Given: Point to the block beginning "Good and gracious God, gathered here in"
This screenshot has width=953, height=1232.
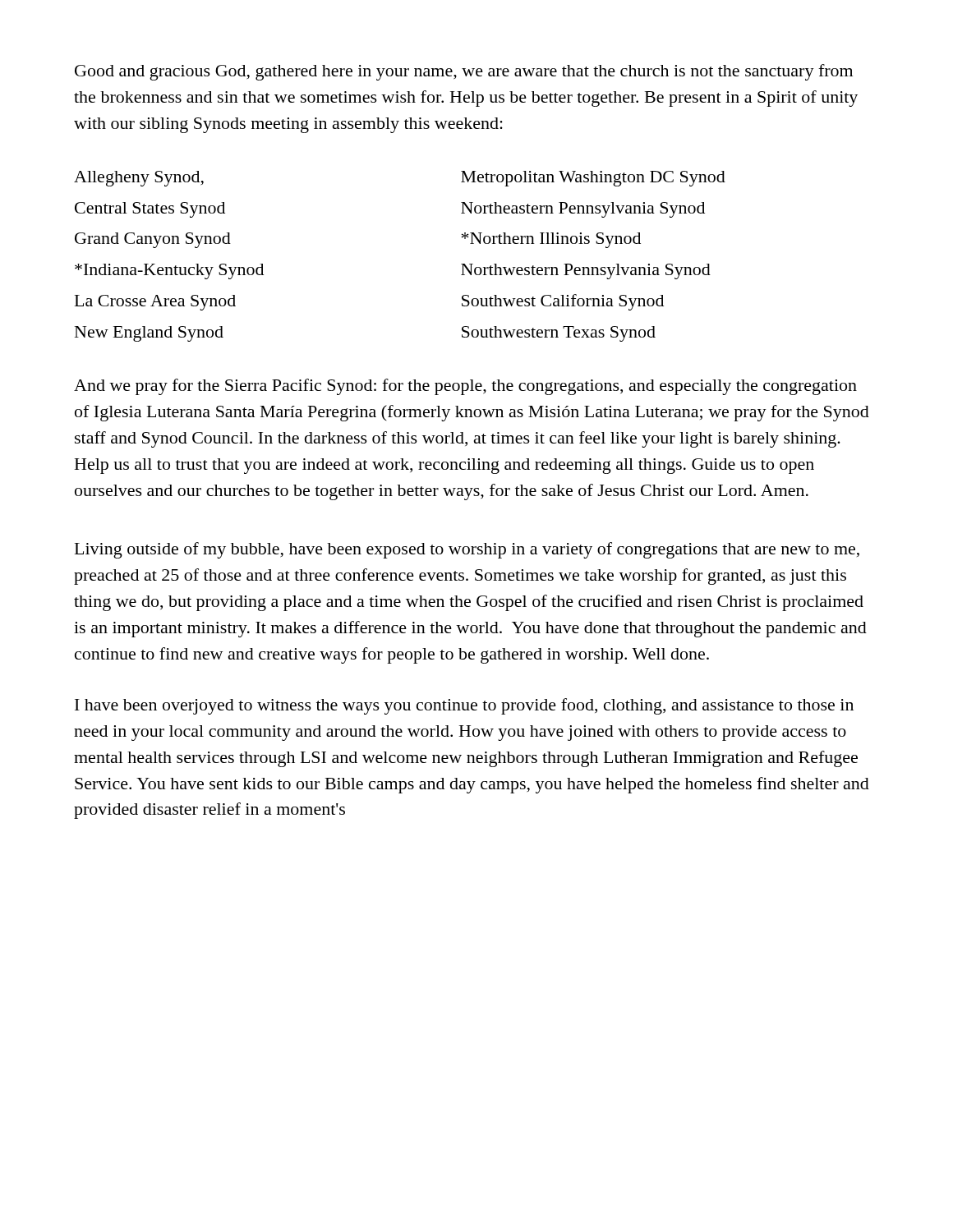Looking at the screenshot, I should click(466, 96).
